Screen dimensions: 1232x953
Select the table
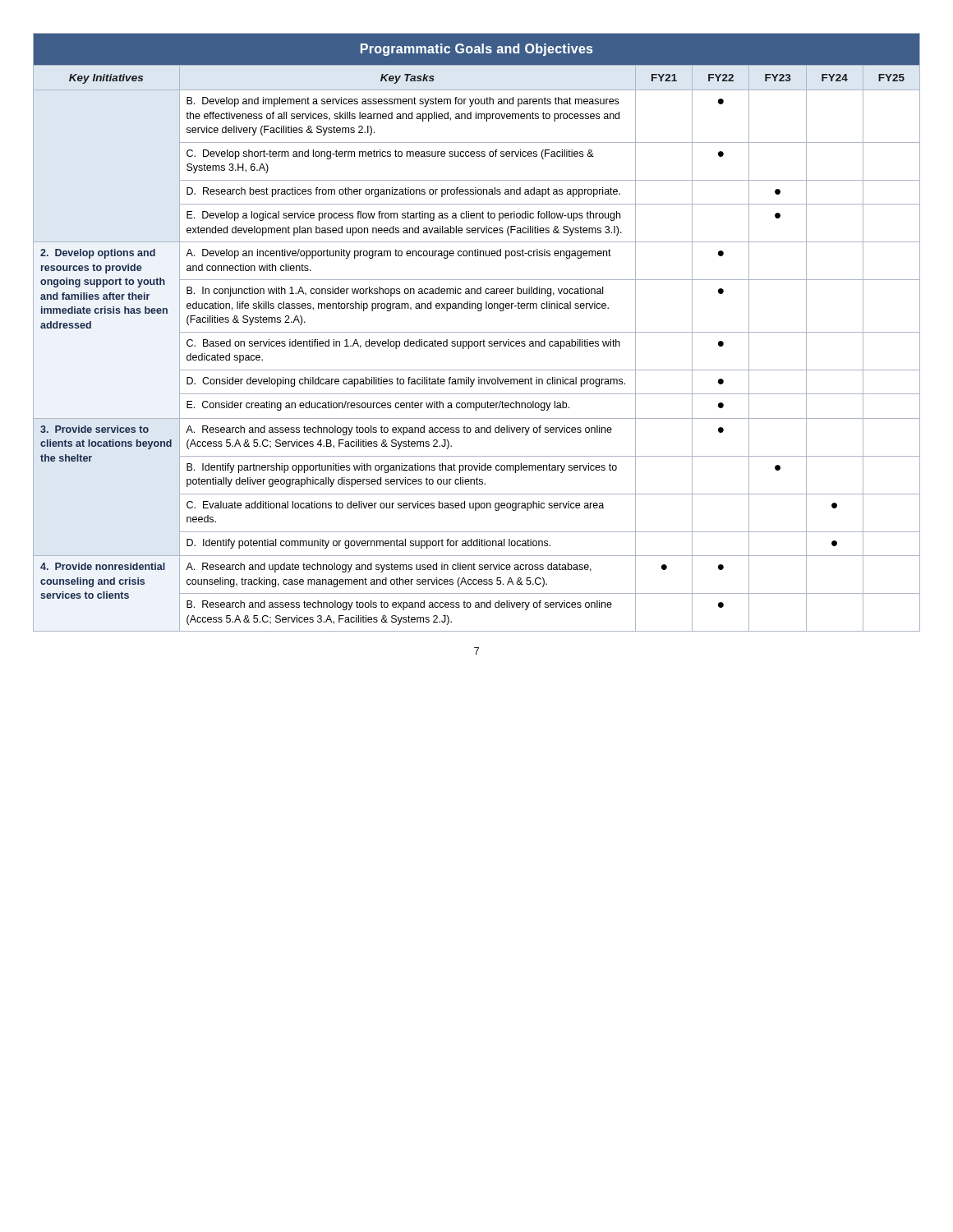coord(476,332)
